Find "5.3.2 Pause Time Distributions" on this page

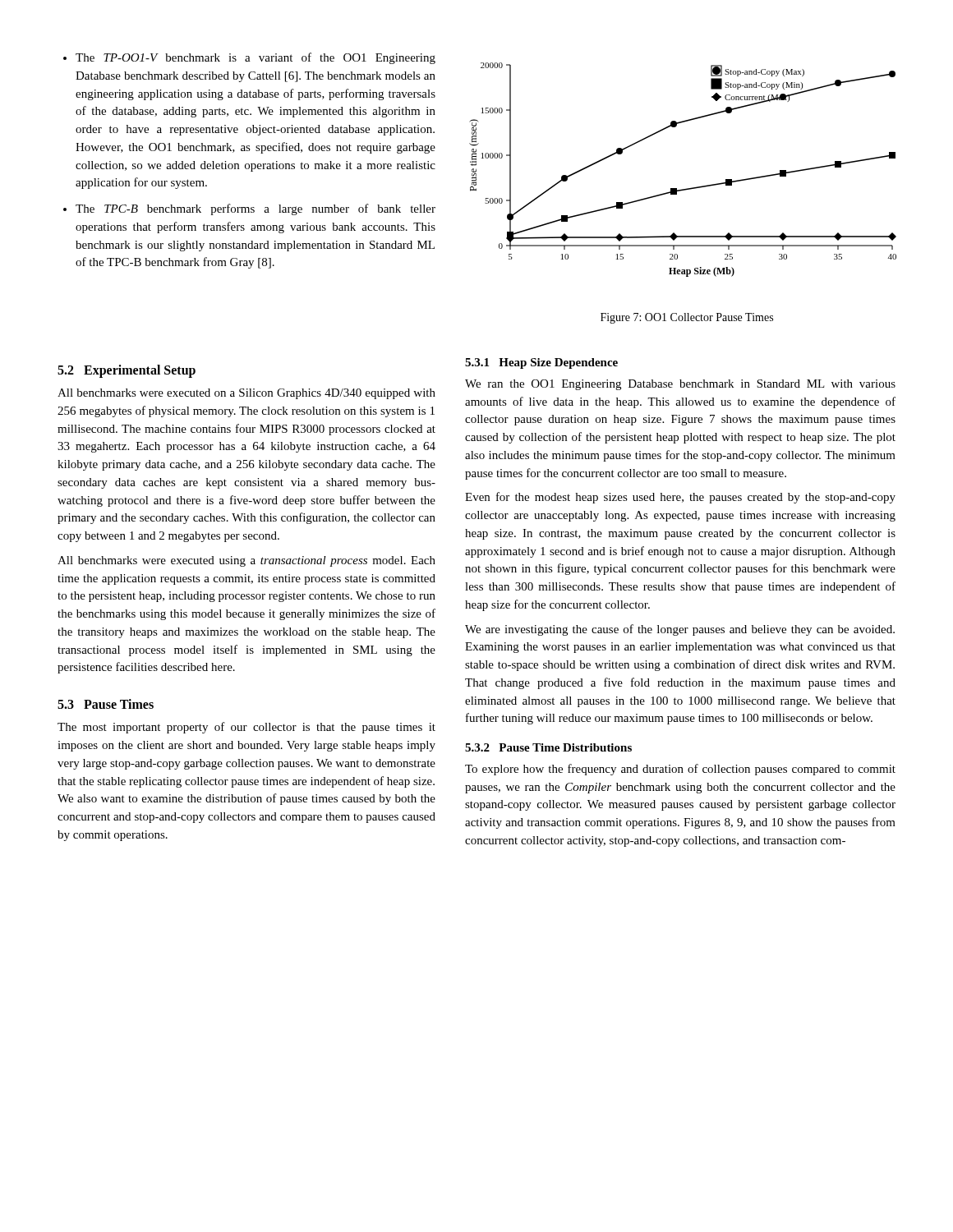point(548,747)
